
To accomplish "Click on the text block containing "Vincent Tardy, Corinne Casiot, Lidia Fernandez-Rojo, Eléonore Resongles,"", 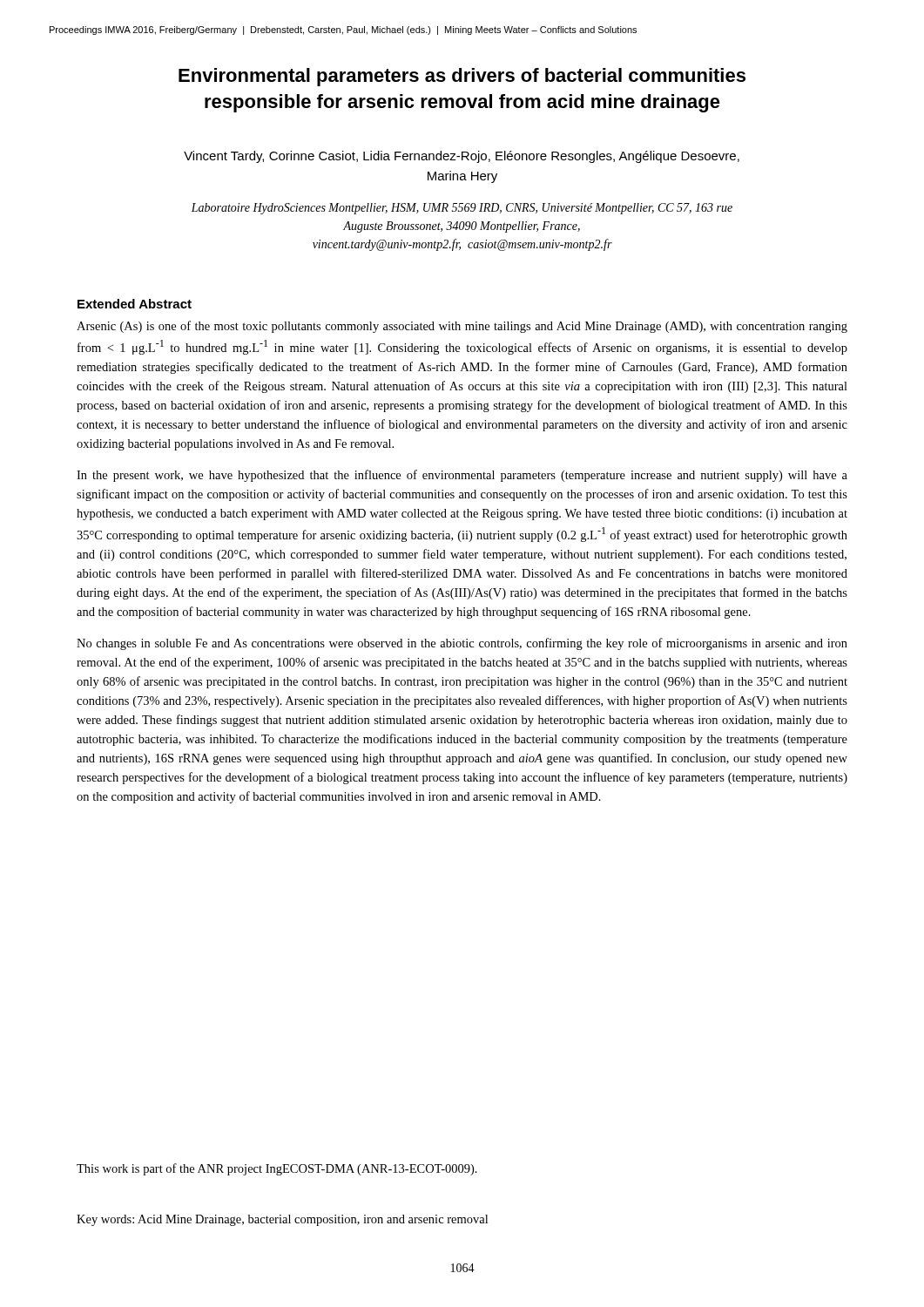I will click(x=462, y=165).
